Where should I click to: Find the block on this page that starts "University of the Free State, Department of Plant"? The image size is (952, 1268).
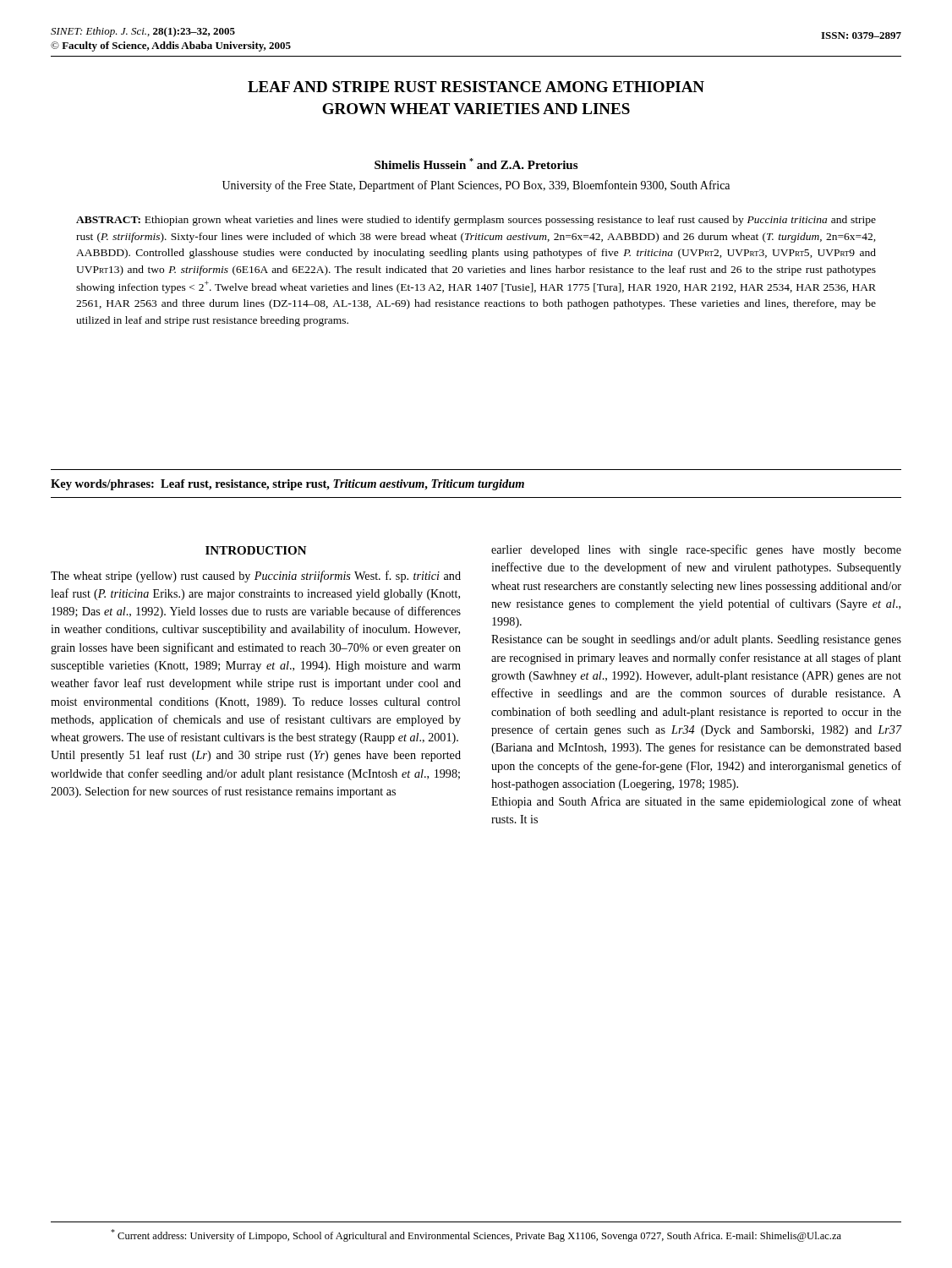click(476, 186)
